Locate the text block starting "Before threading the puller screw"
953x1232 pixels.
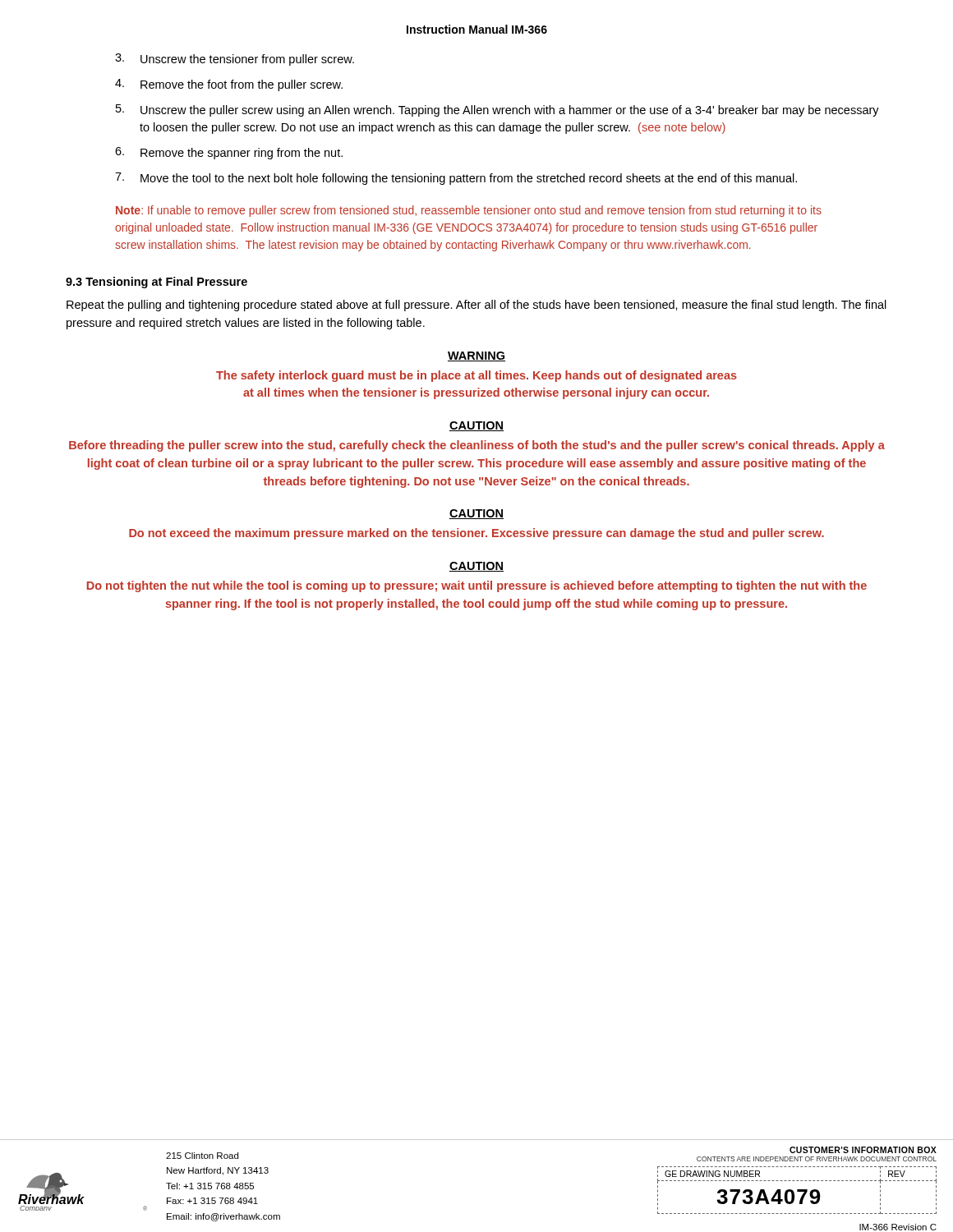click(476, 463)
